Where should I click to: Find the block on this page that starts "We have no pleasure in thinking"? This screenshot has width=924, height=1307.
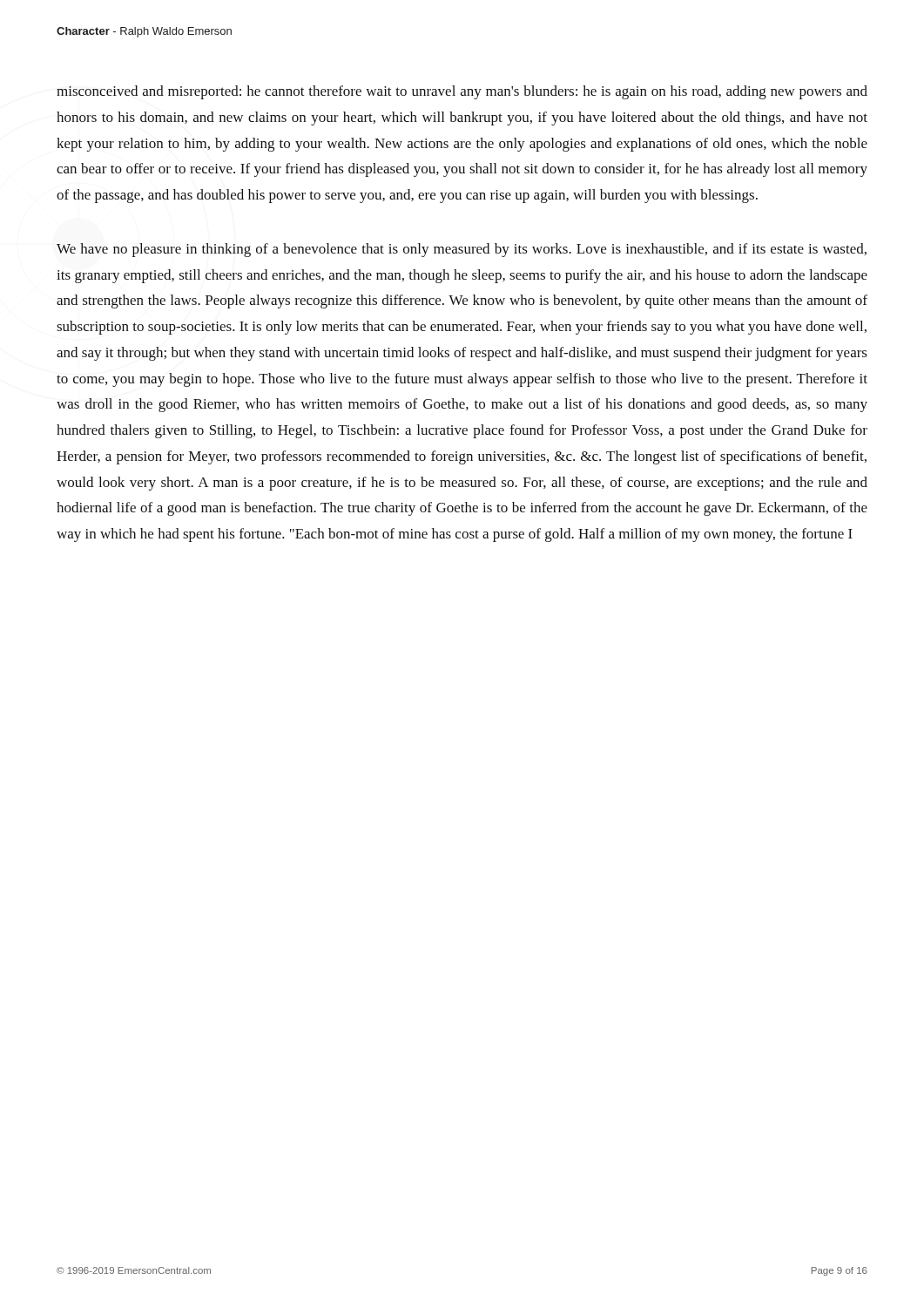[462, 391]
